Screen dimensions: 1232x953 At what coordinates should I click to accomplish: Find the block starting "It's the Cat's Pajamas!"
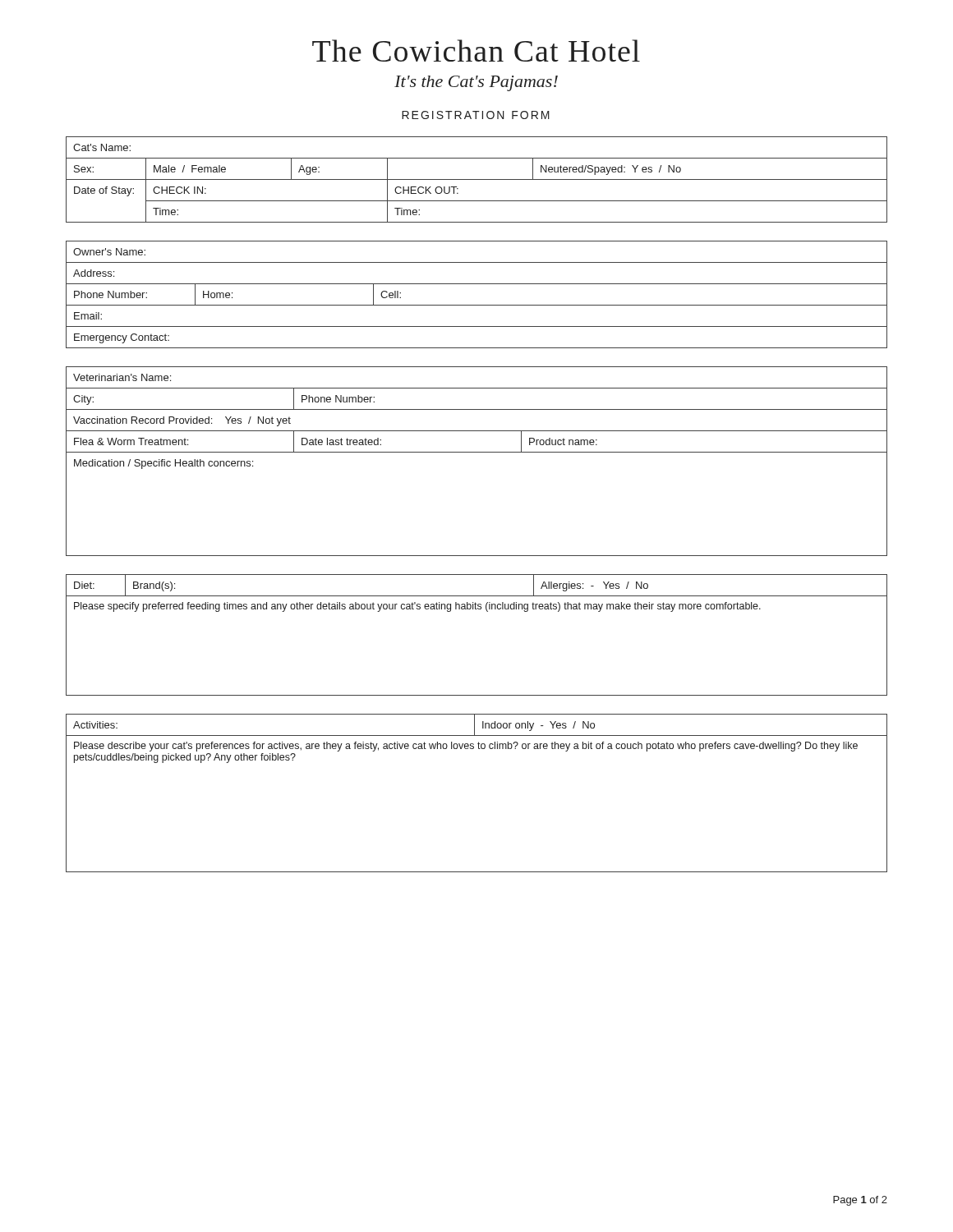tap(476, 81)
